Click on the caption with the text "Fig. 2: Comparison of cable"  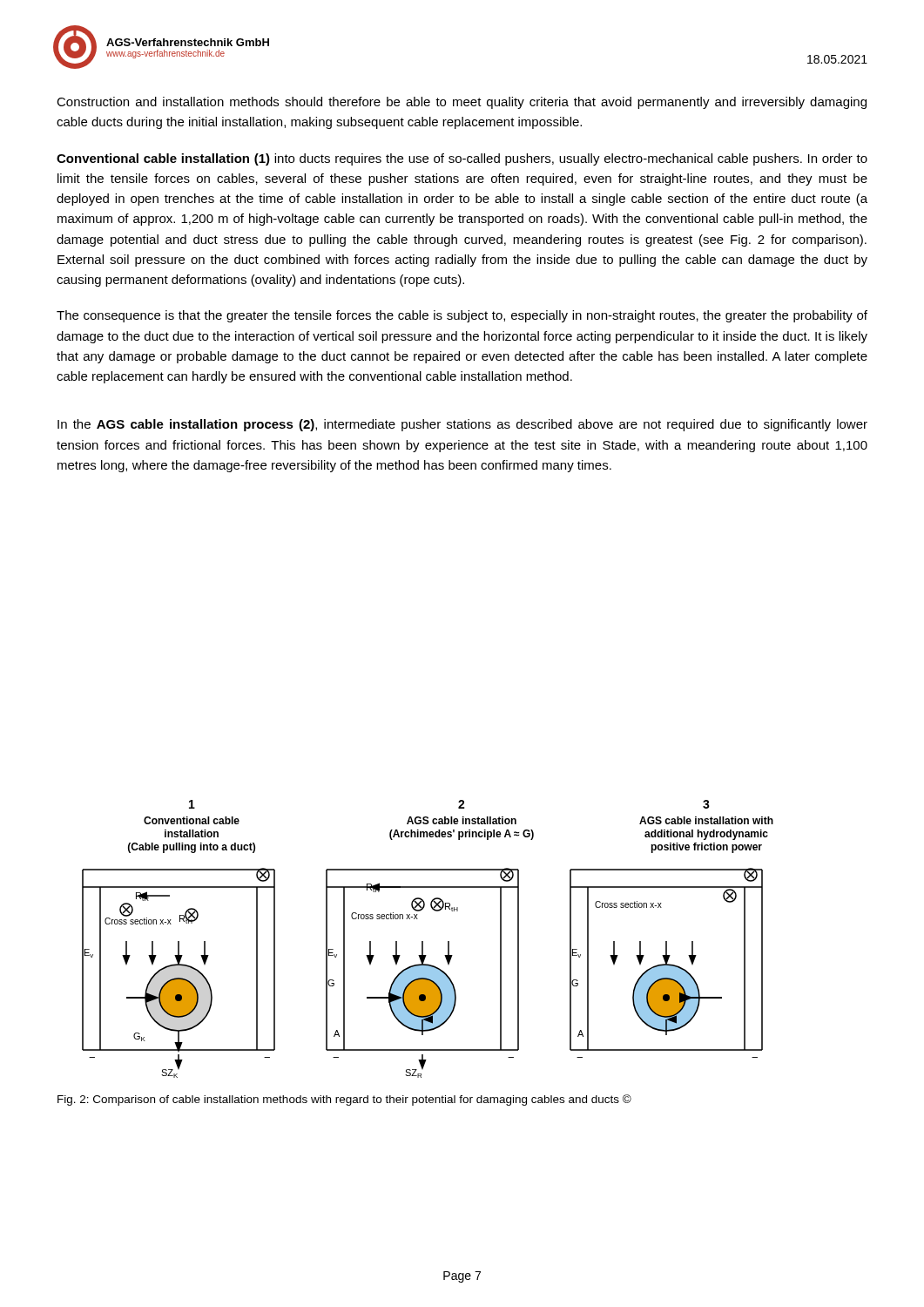(x=344, y=1099)
